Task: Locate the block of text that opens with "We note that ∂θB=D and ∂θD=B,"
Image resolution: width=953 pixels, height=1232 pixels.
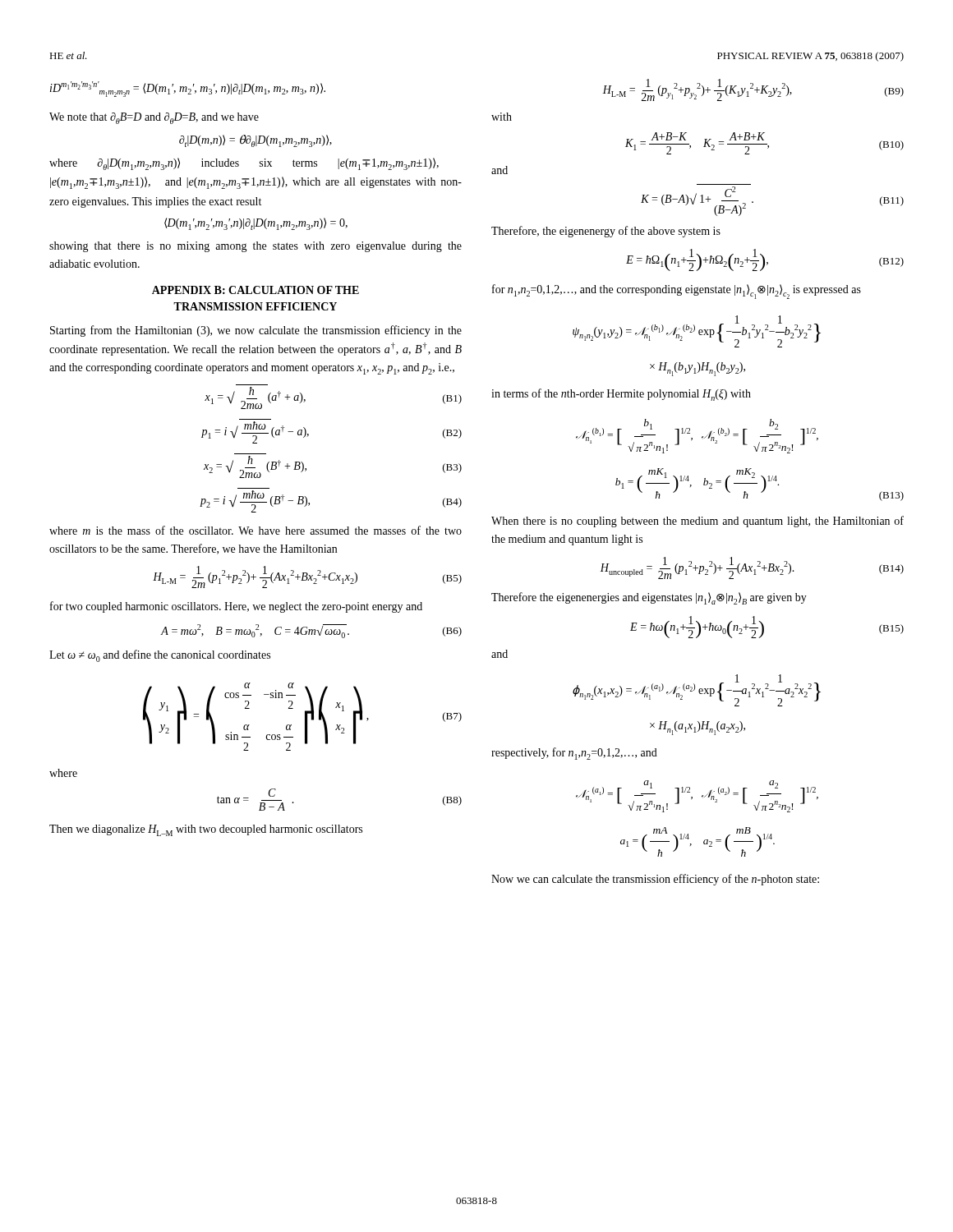Action: pyautogui.click(x=154, y=118)
